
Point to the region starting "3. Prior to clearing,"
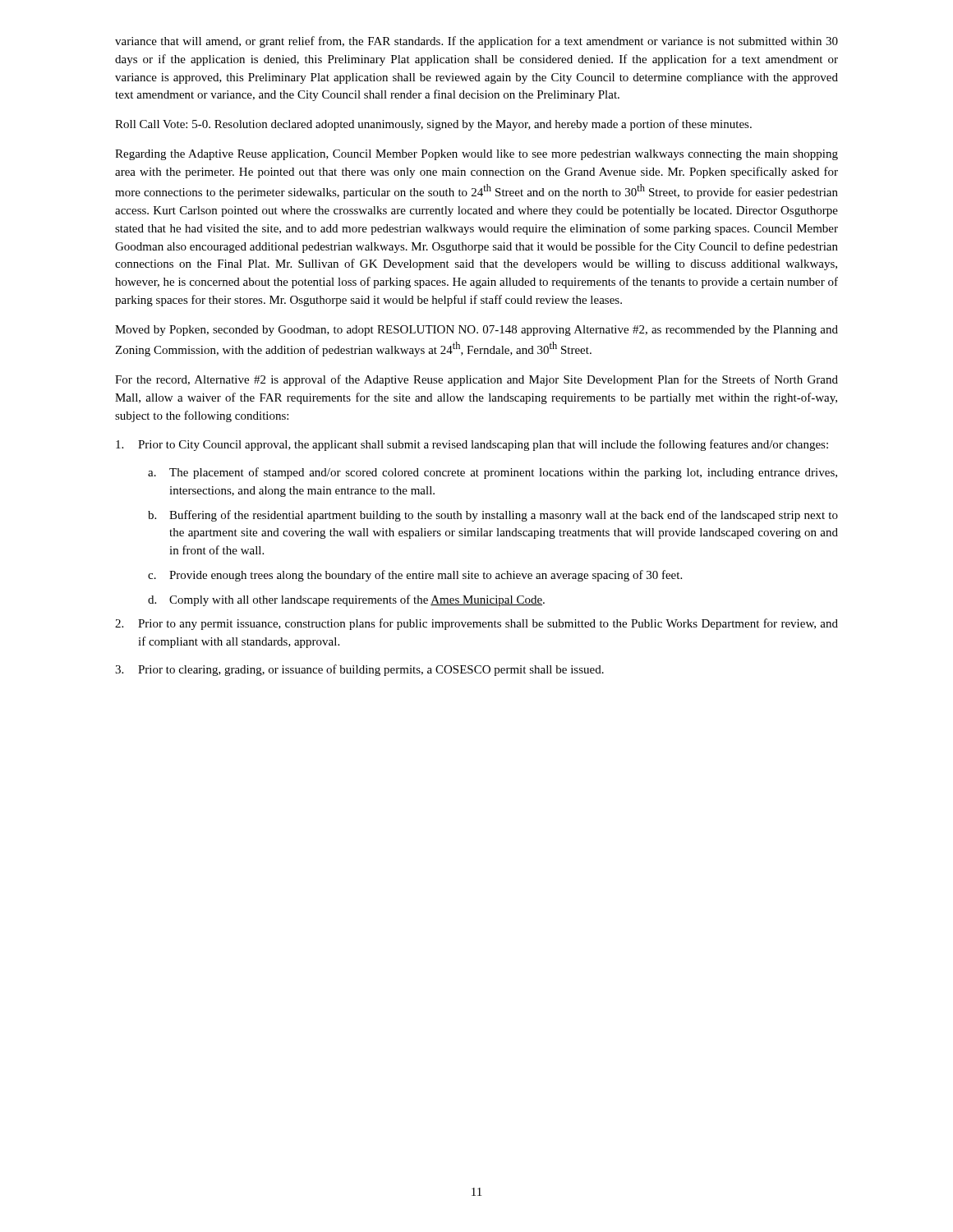(476, 670)
